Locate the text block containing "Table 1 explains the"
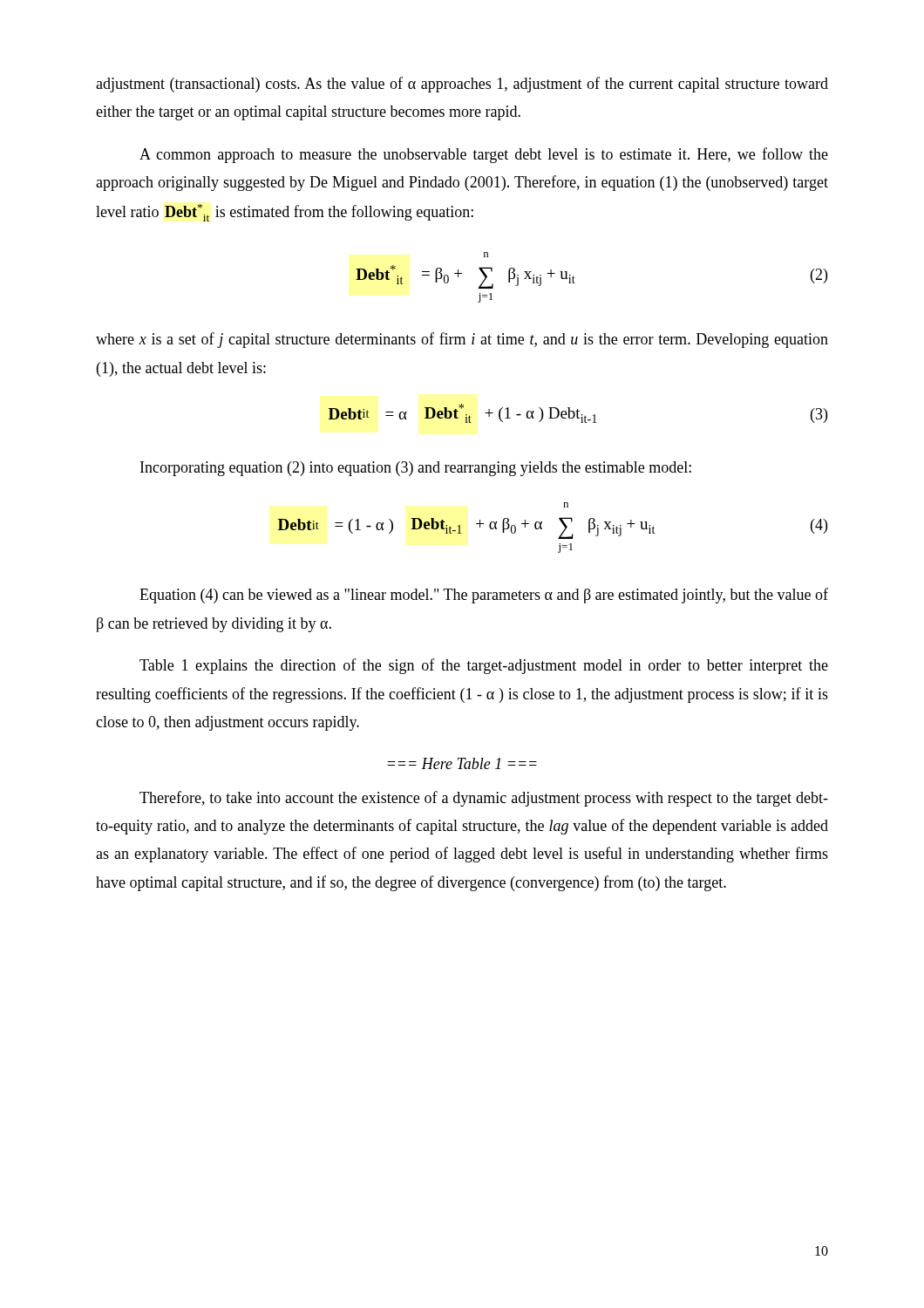Screen dimensions: 1308x924 coord(462,694)
